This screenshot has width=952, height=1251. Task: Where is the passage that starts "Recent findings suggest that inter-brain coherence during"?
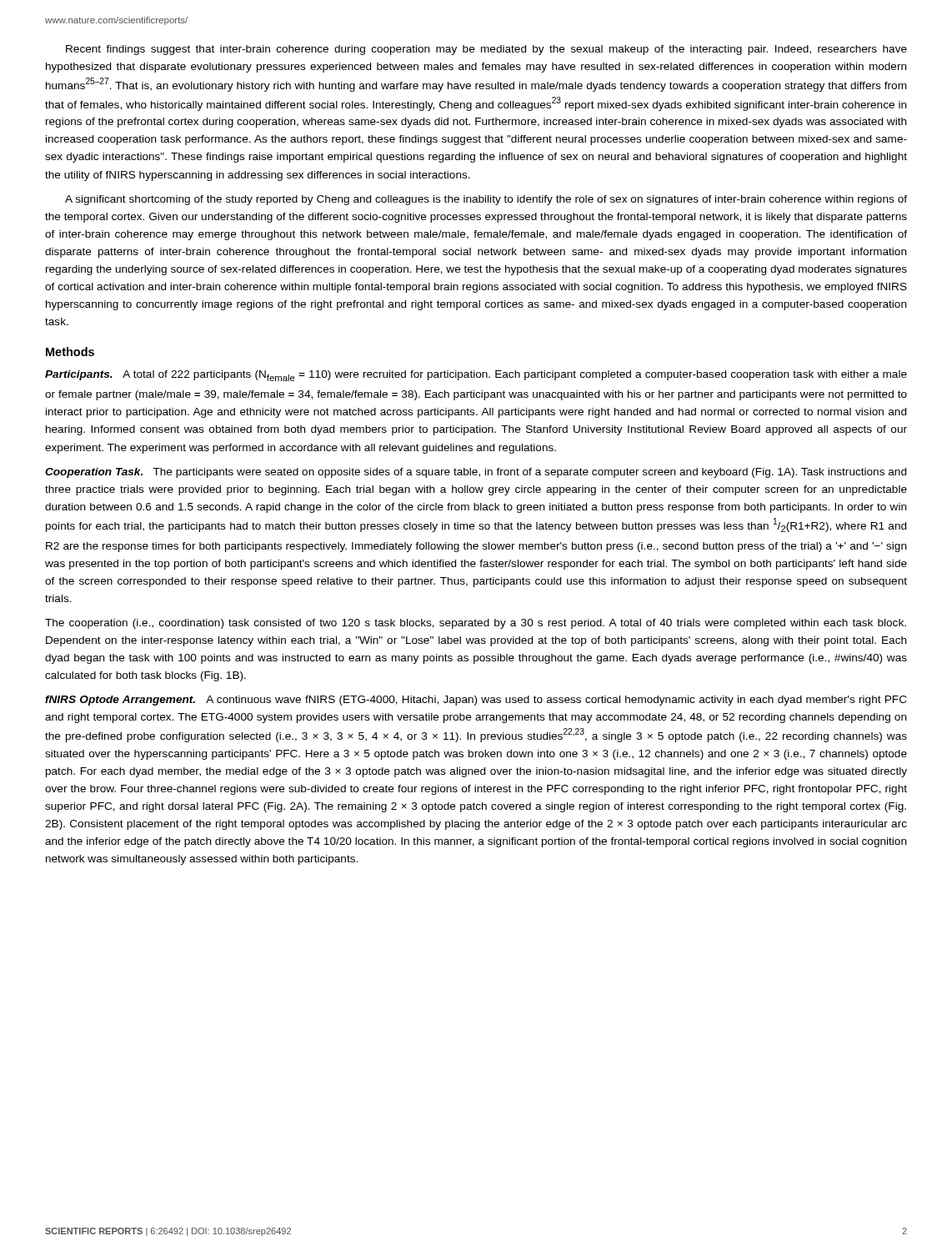pyautogui.click(x=476, y=185)
